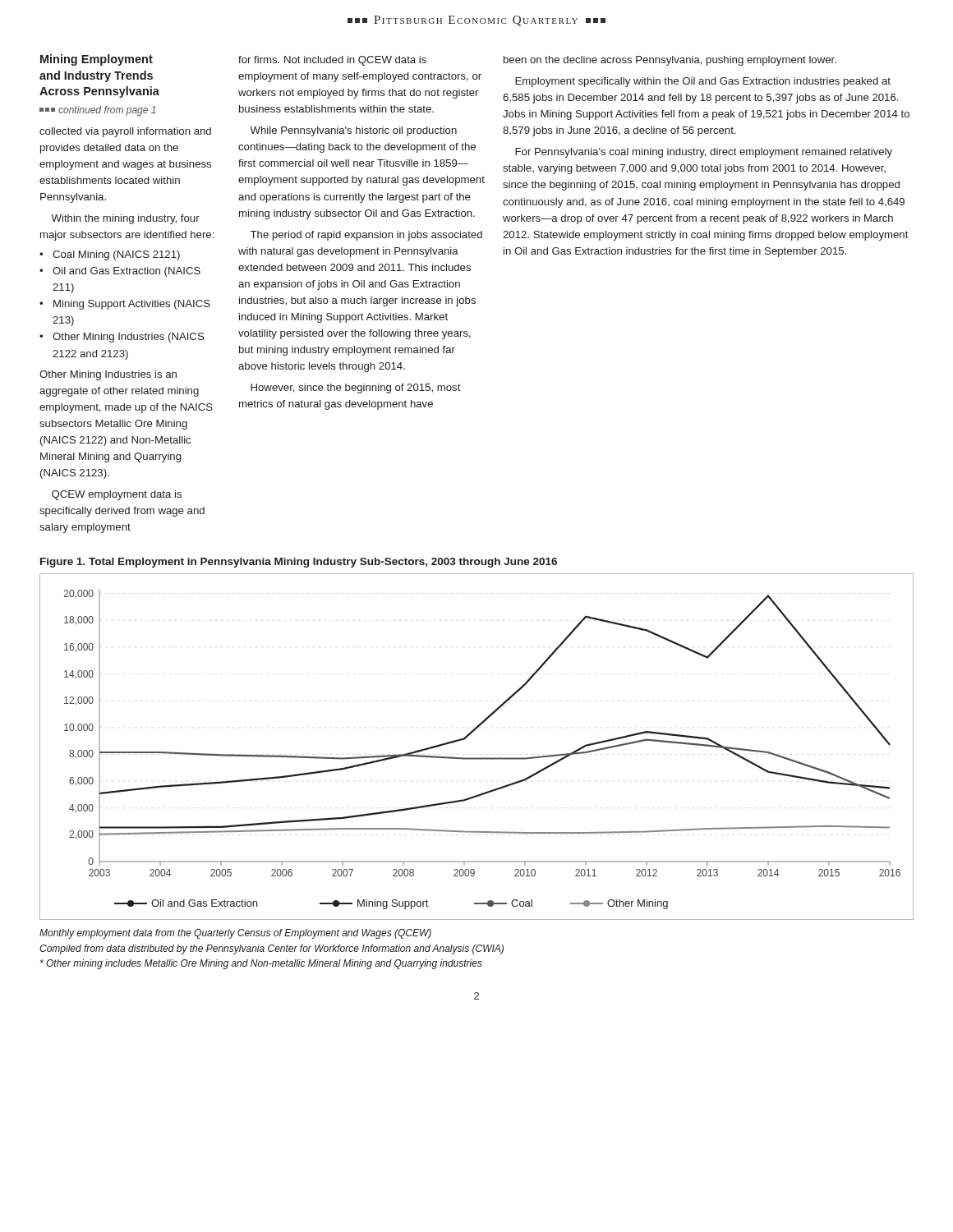
Task: Find the block on this page that starts "Other Mining Industries is an aggregate of other"
Action: tap(130, 451)
